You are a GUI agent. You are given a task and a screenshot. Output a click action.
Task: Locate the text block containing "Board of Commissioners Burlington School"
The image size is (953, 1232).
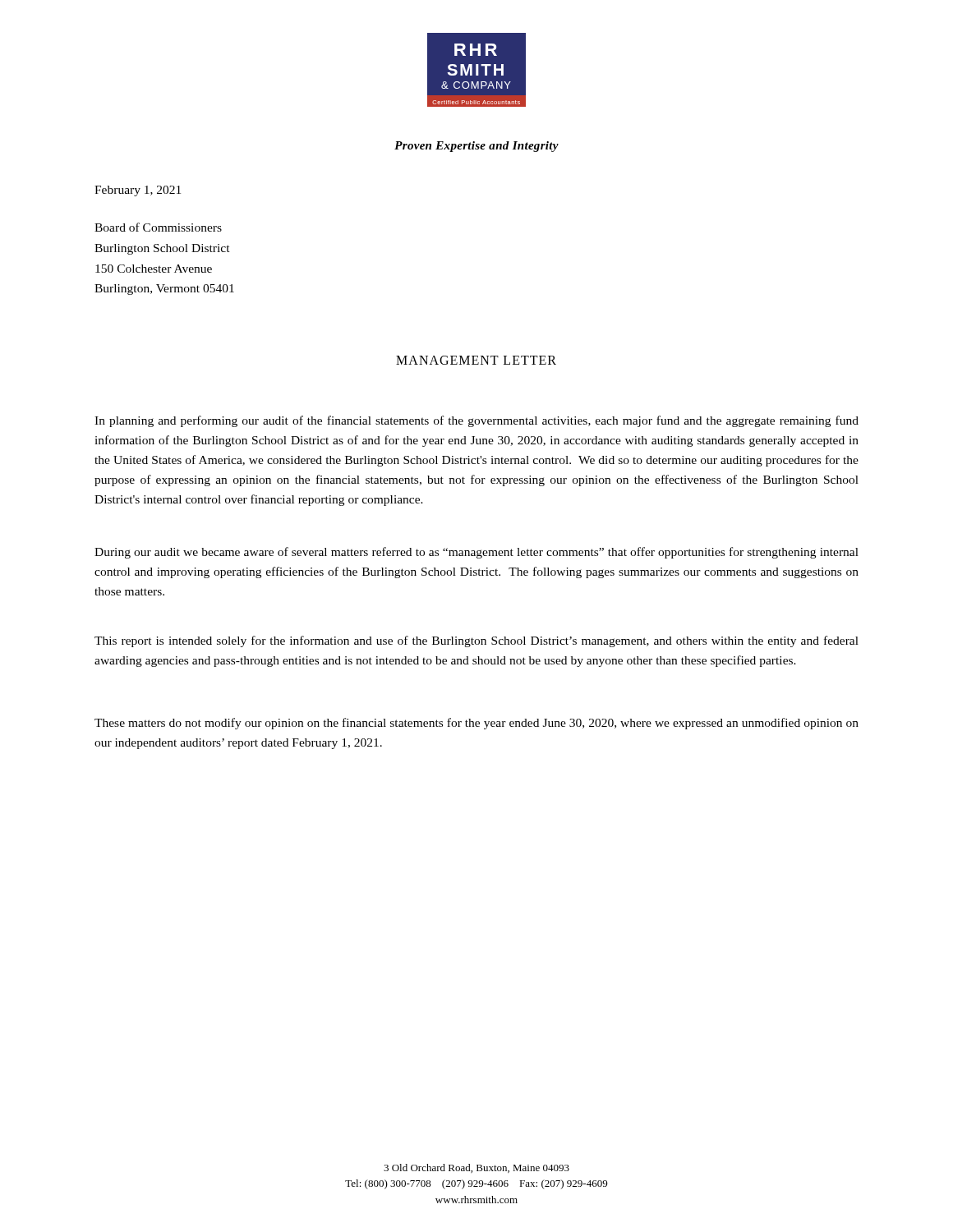pos(165,258)
